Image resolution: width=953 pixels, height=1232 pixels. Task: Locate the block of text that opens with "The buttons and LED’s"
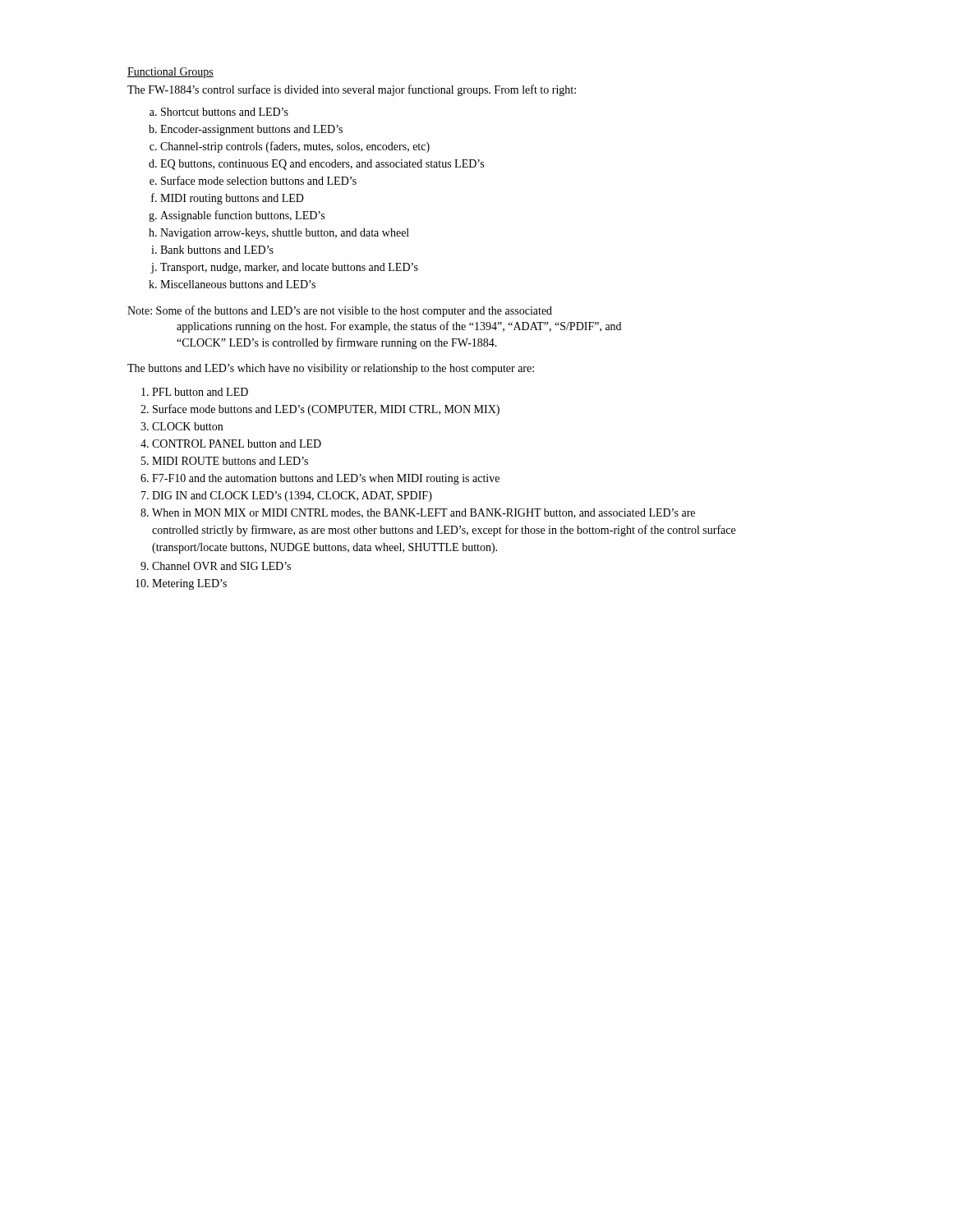pos(331,369)
